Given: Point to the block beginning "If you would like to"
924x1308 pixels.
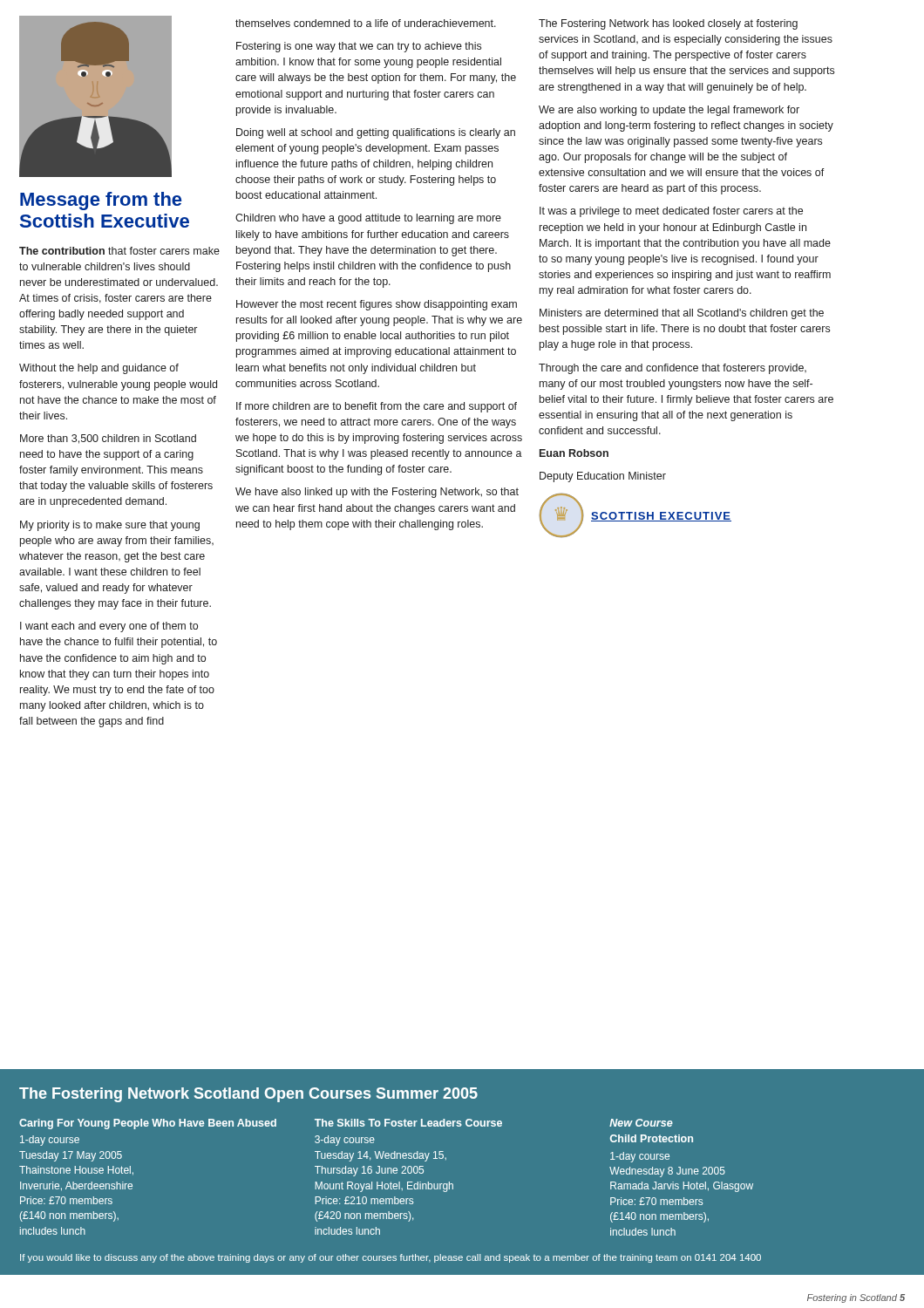Looking at the screenshot, I should (x=390, y=1257).
